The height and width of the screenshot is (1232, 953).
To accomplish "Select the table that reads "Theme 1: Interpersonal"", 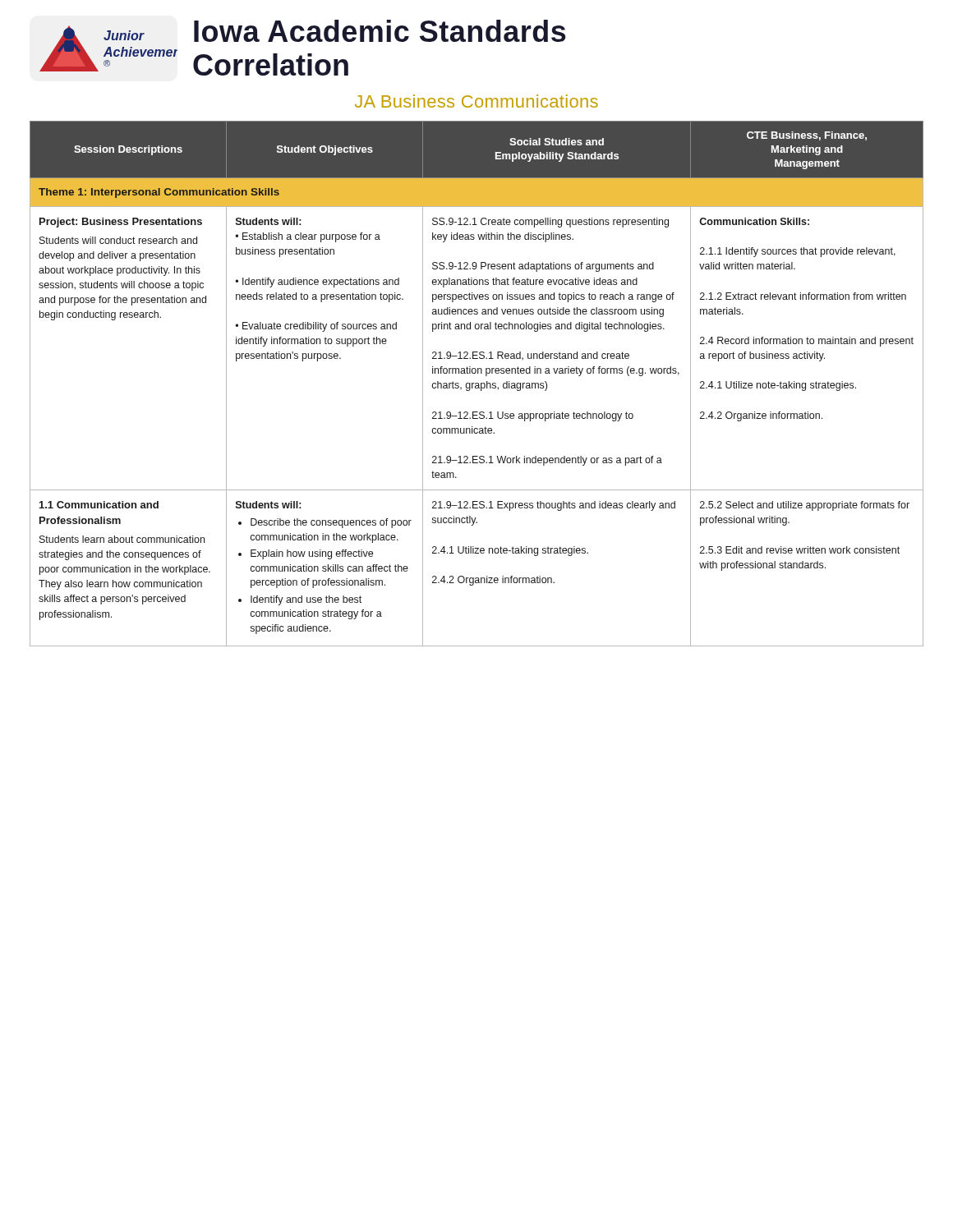I will pyautogui.click(x=476, y=384).
